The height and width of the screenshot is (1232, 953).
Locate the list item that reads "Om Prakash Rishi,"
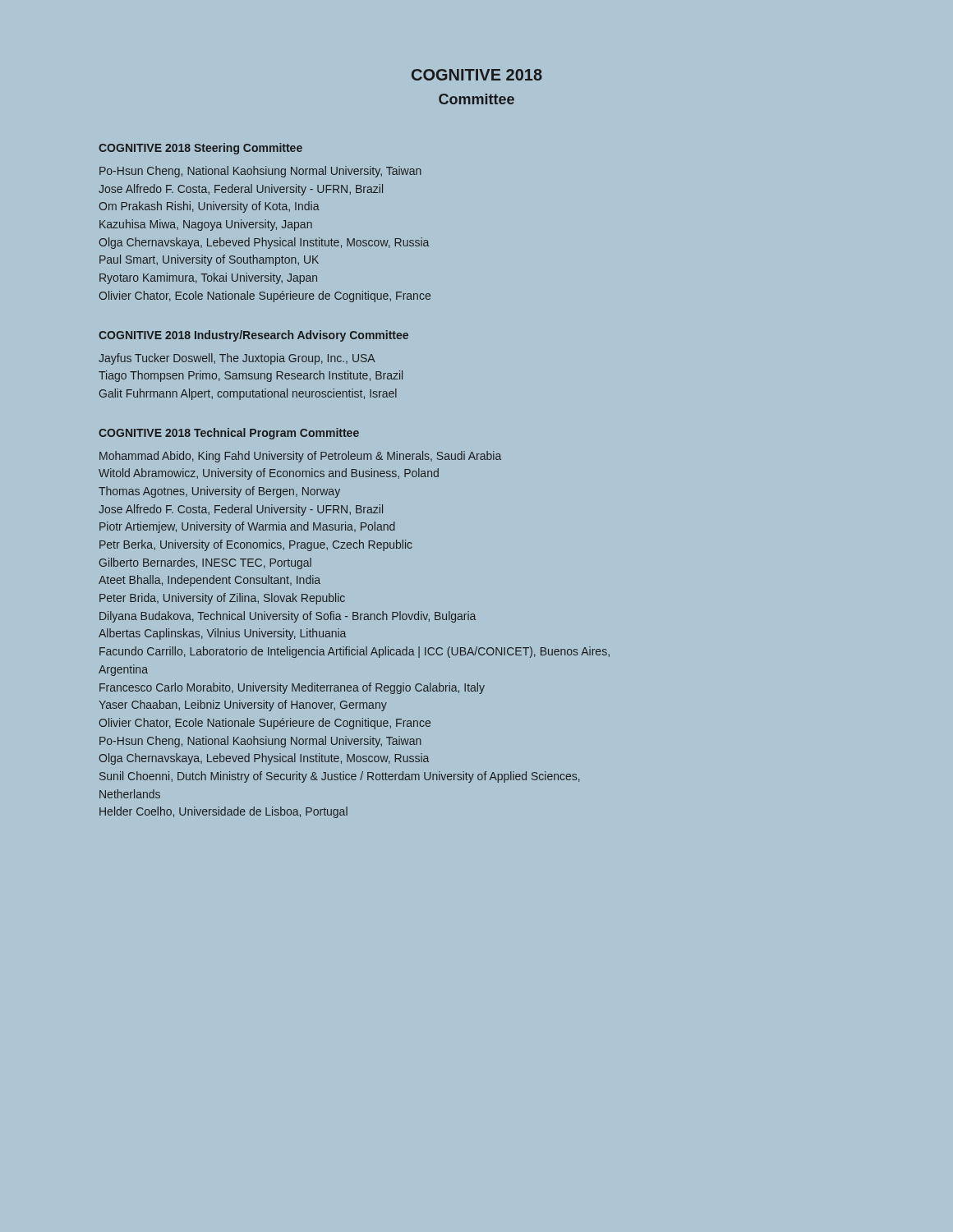pyautogui.click(x=209, y=206)
